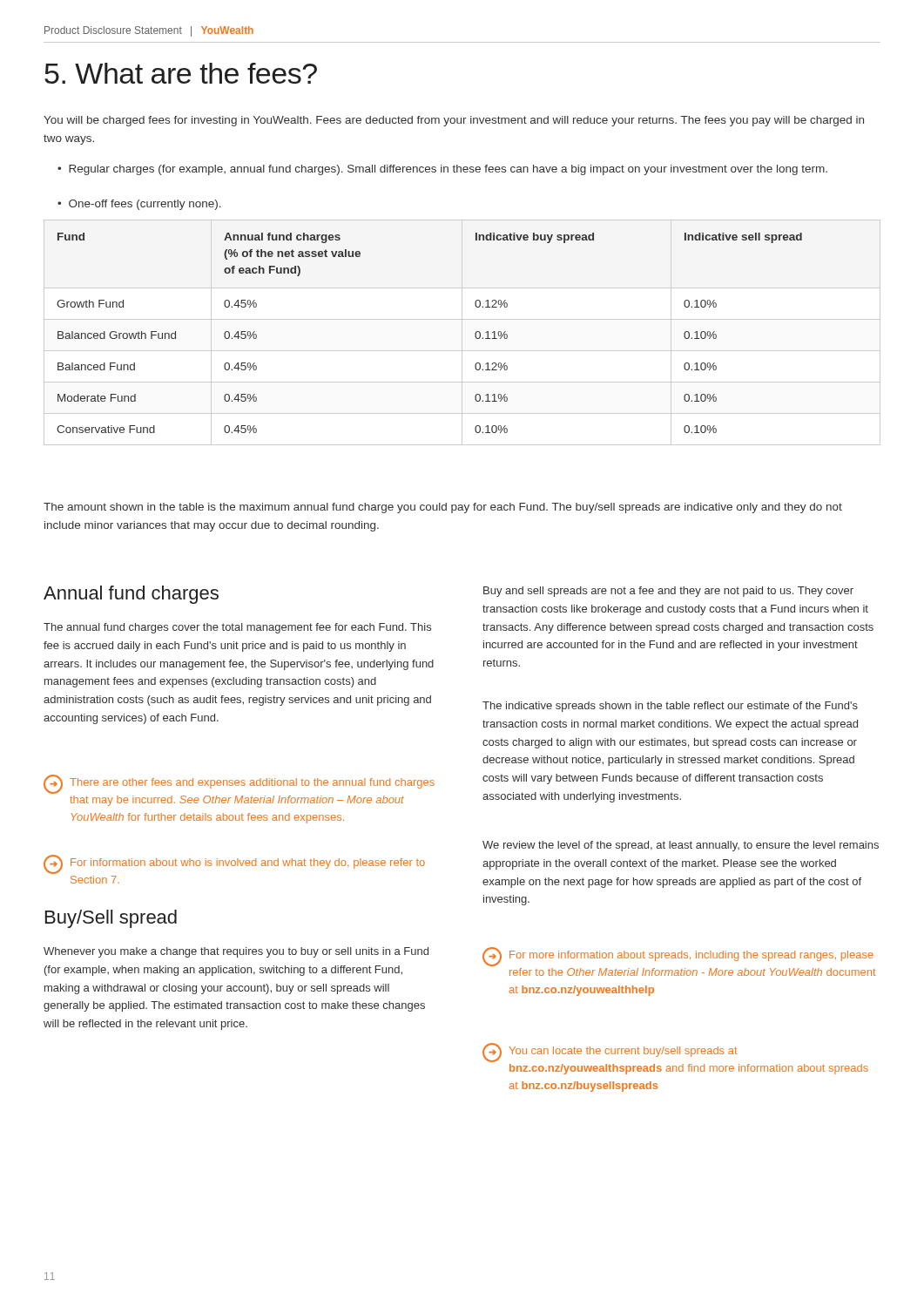924x1307 pixels.
Task: Locate the region starting "The indicative spreads shown in"
Action: 671,751
